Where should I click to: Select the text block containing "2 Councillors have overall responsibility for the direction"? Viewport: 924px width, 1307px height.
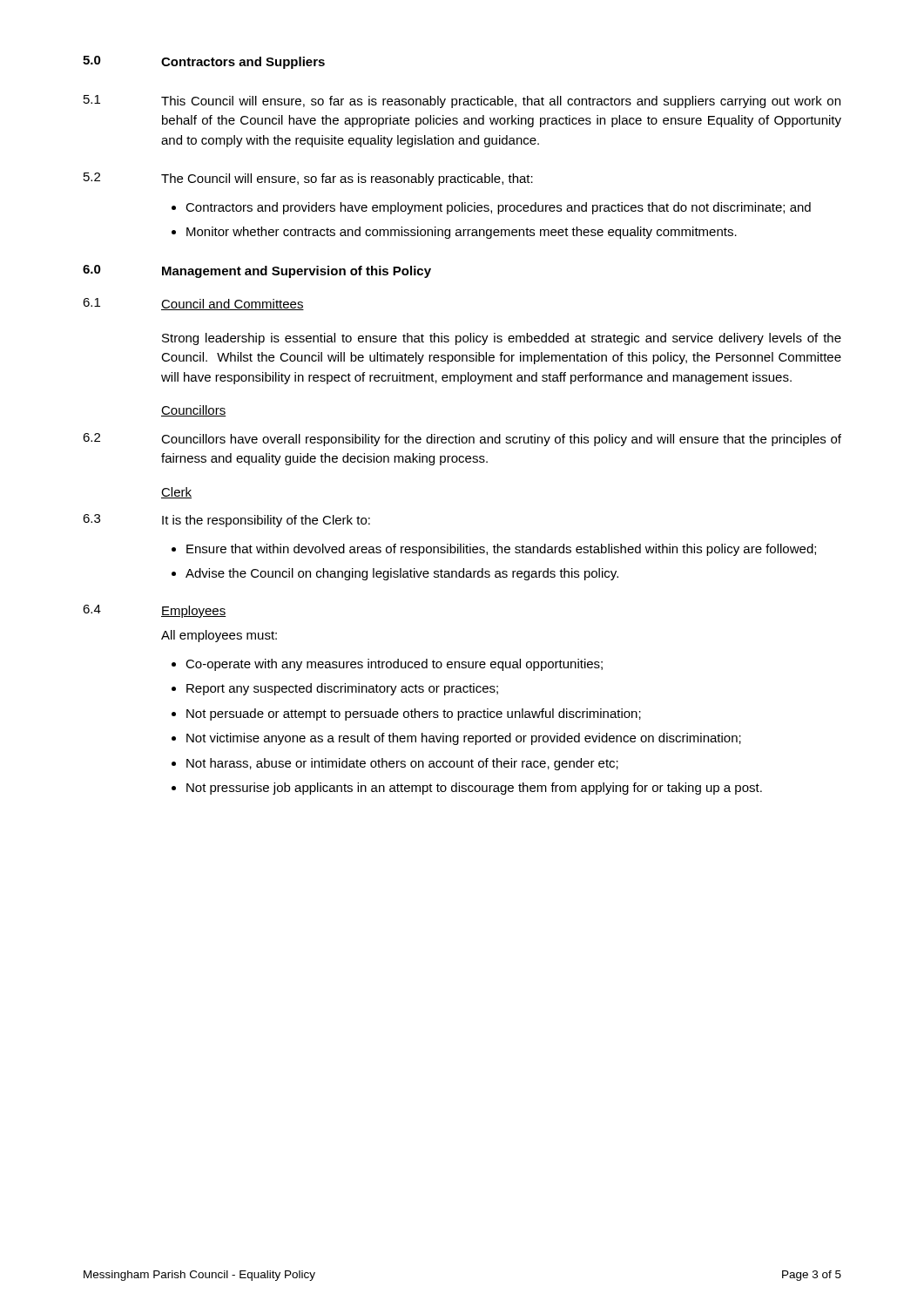click(x=462, y=449)
